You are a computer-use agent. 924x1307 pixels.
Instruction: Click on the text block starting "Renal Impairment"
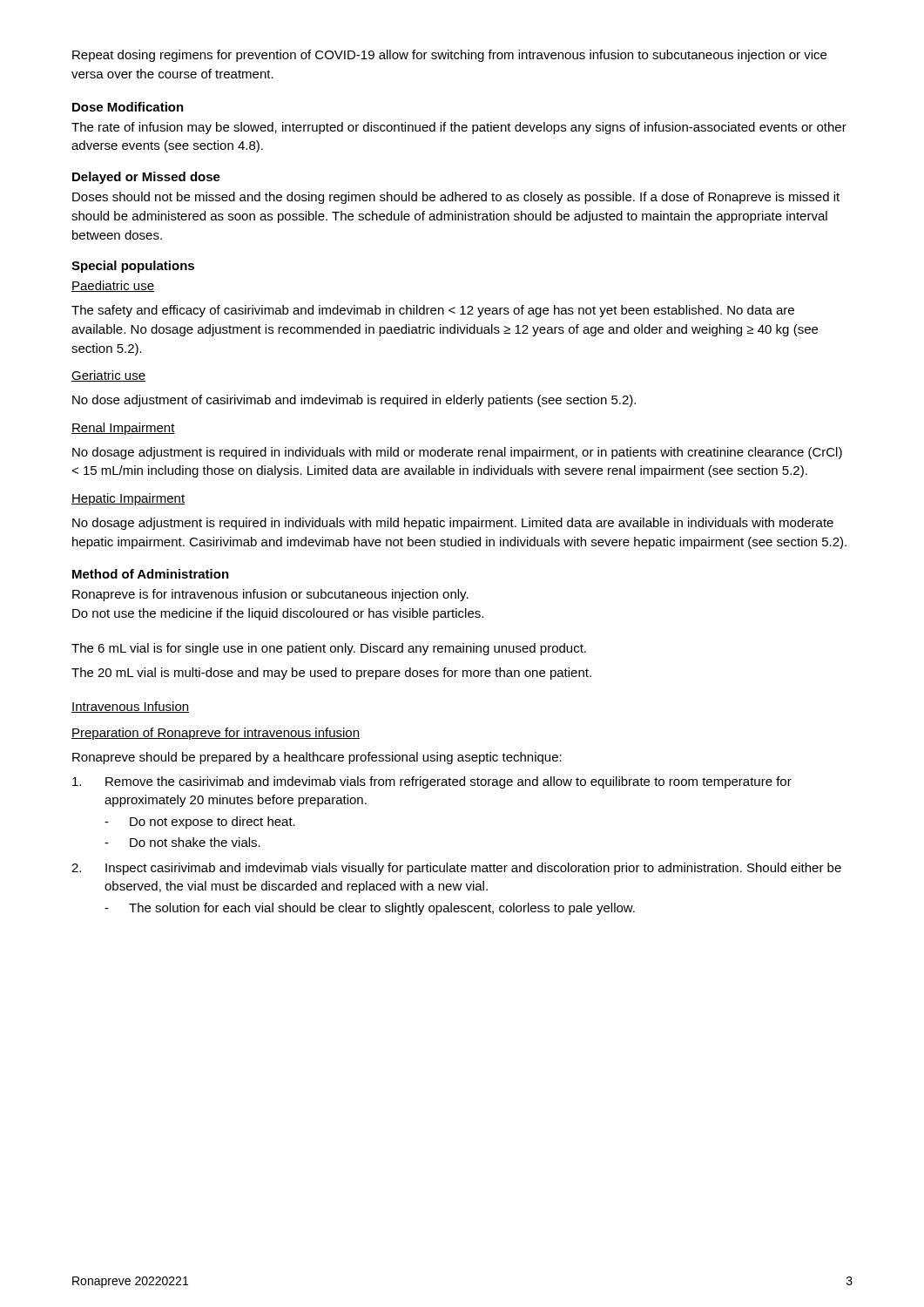tap(123, 429)
